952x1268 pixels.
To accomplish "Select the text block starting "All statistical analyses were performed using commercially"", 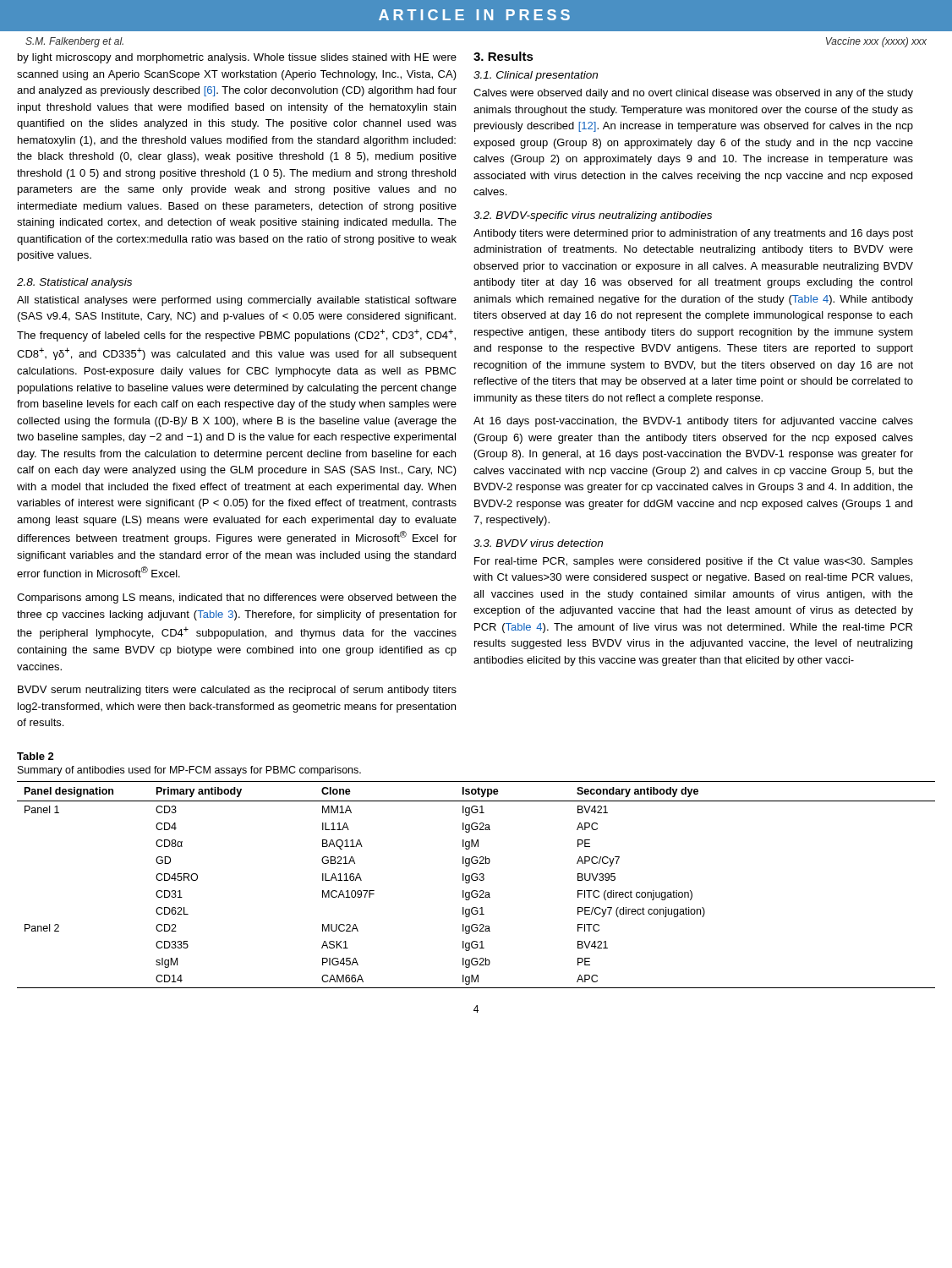I will click(x=237, y=511).
